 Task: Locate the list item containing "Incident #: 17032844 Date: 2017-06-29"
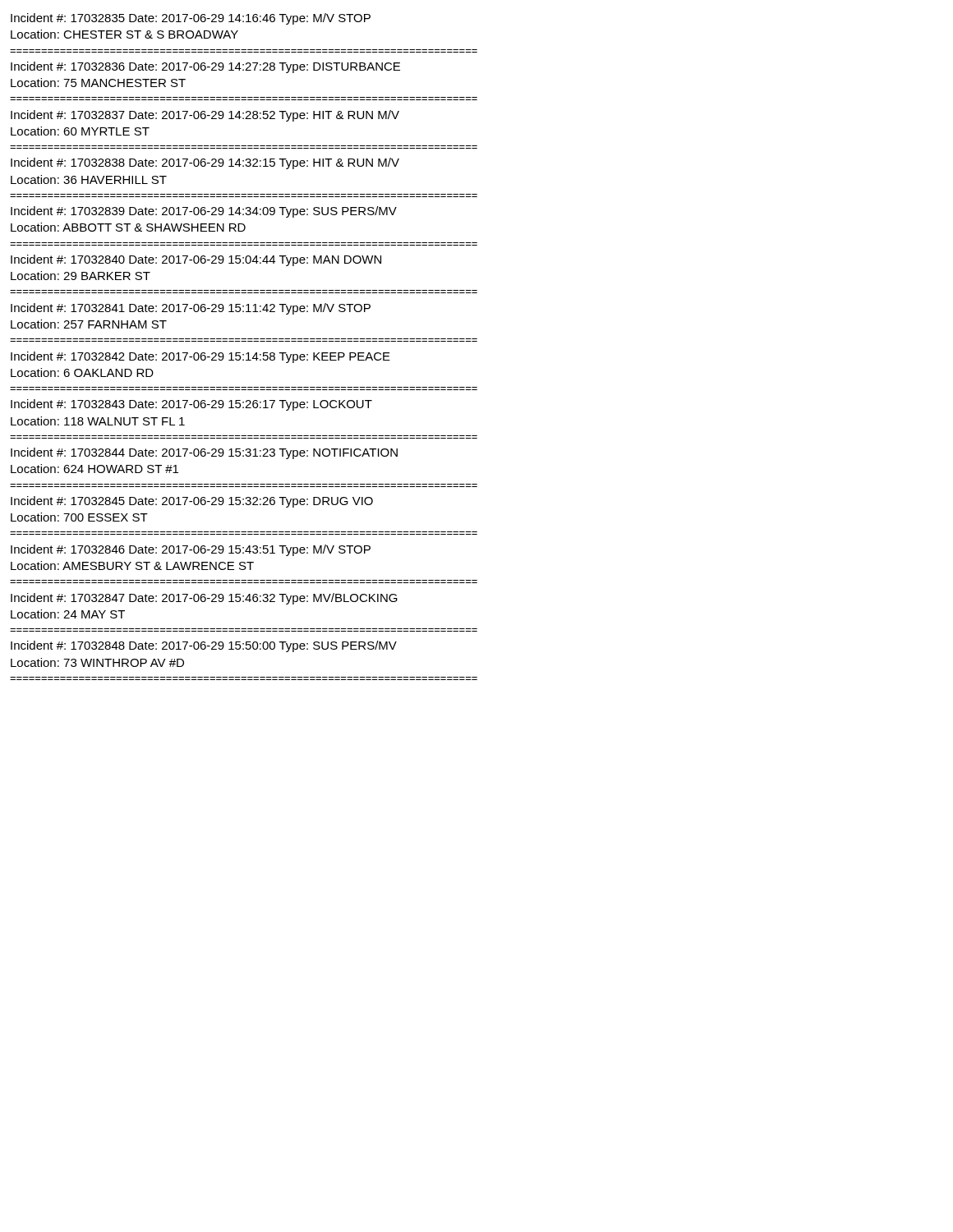pos(204,453)
